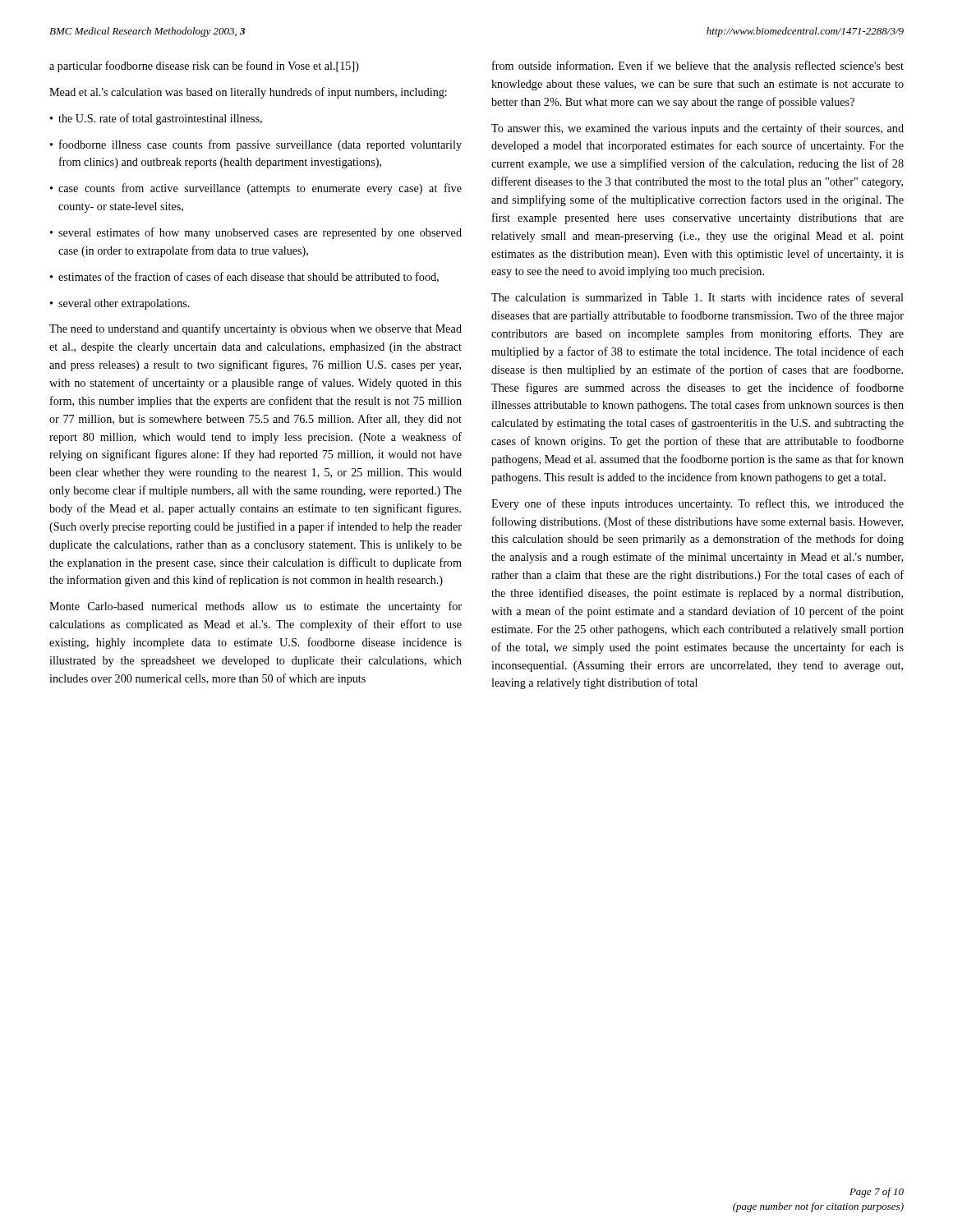
Task: Navigate to the region starting "The need to understand and quantify"
Action: [x=255, y=455]
